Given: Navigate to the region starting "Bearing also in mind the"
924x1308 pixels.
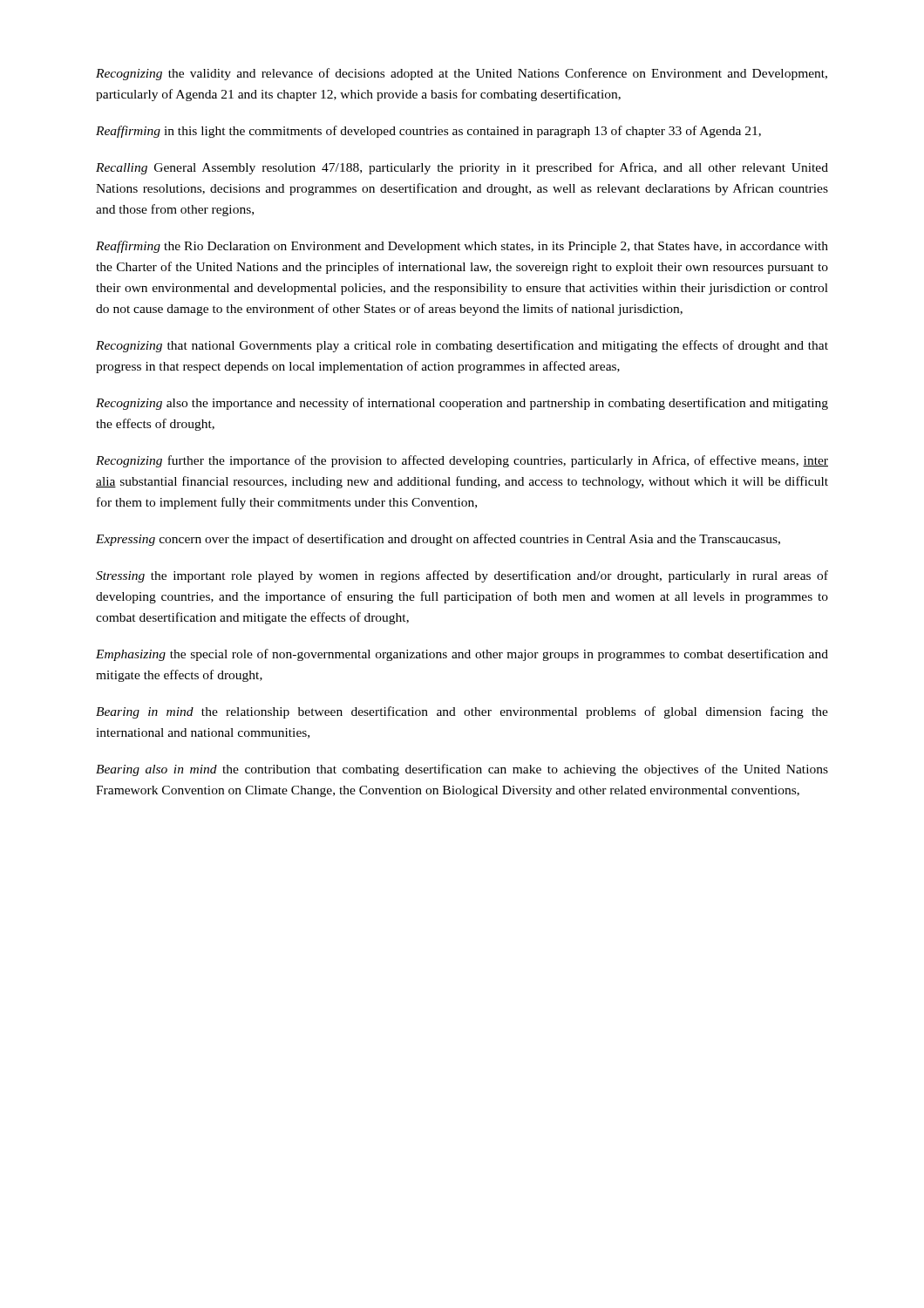Looking at the screenshot, I should (462, 780).
